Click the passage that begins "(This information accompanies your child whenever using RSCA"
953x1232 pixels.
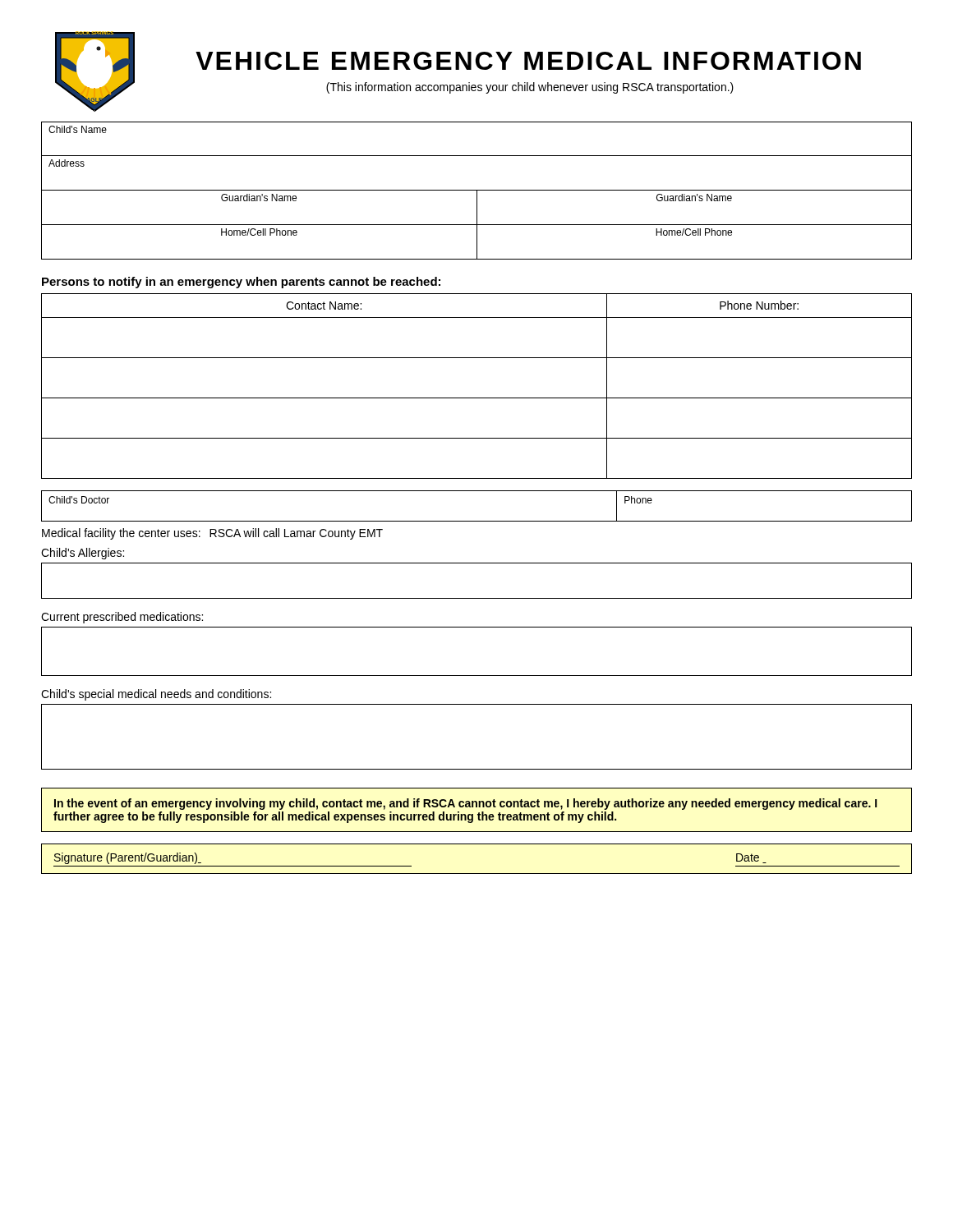[x=530, y=87]
